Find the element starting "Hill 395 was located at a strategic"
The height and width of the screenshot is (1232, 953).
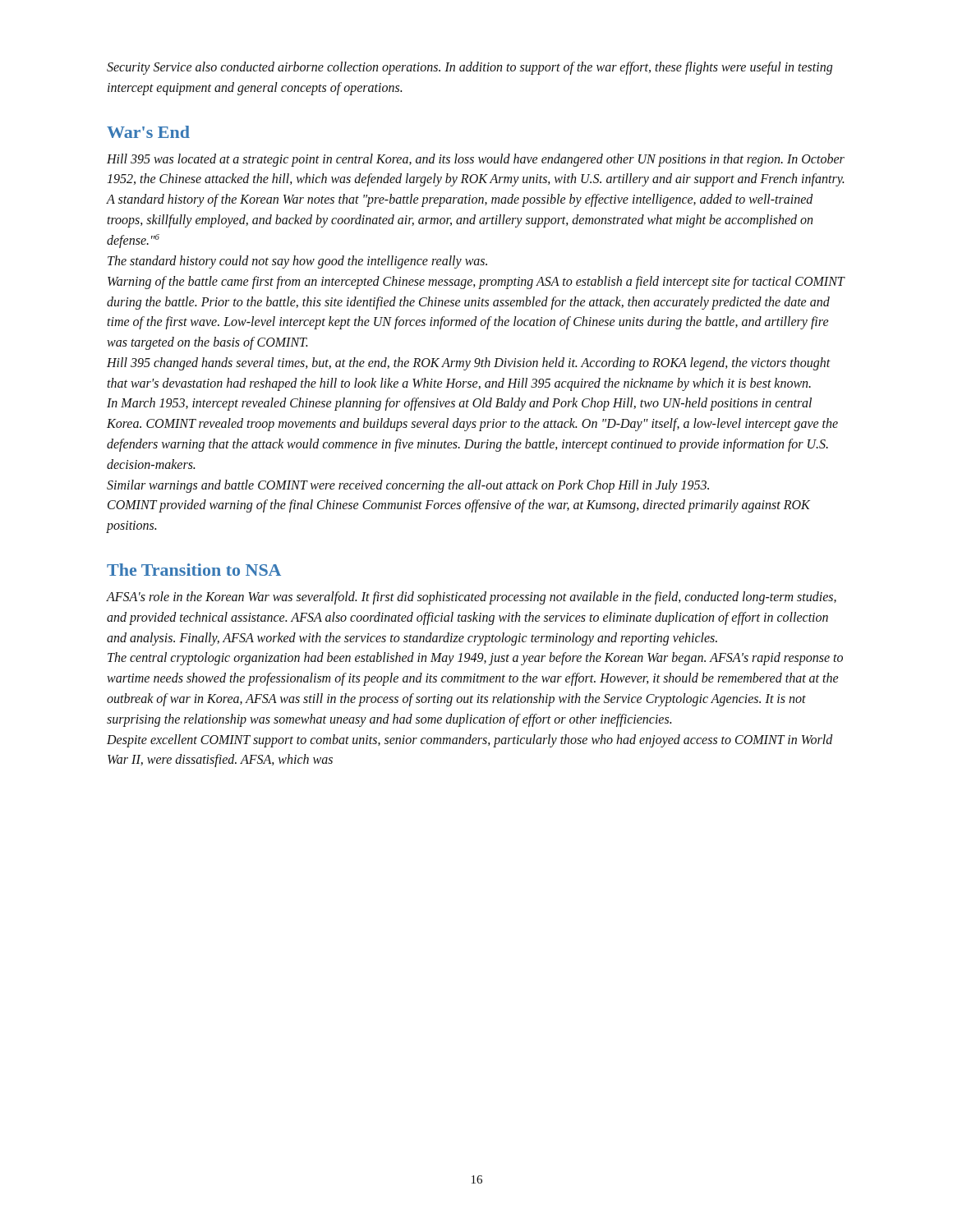click(476, 160)
